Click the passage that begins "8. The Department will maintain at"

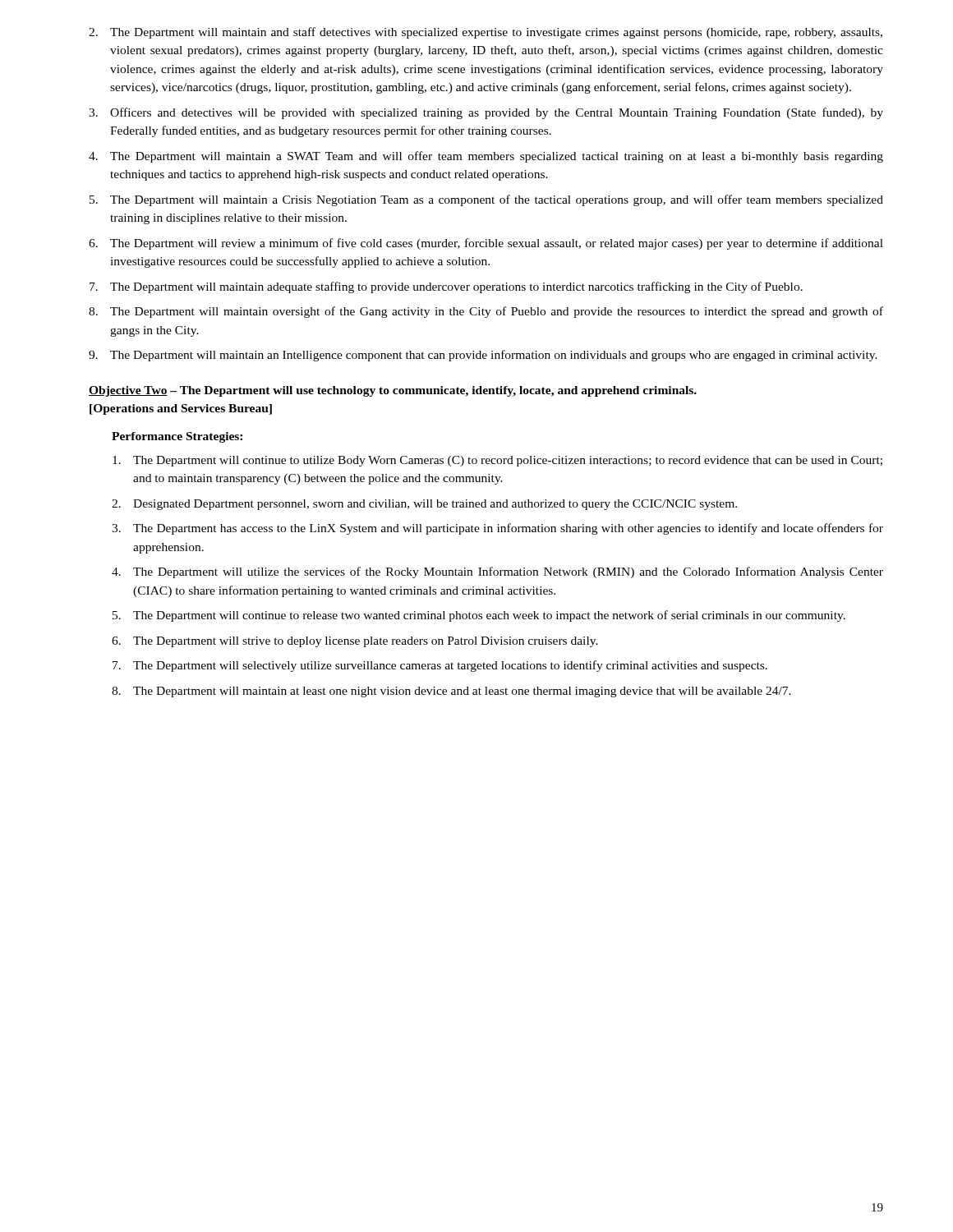(497, 691)
